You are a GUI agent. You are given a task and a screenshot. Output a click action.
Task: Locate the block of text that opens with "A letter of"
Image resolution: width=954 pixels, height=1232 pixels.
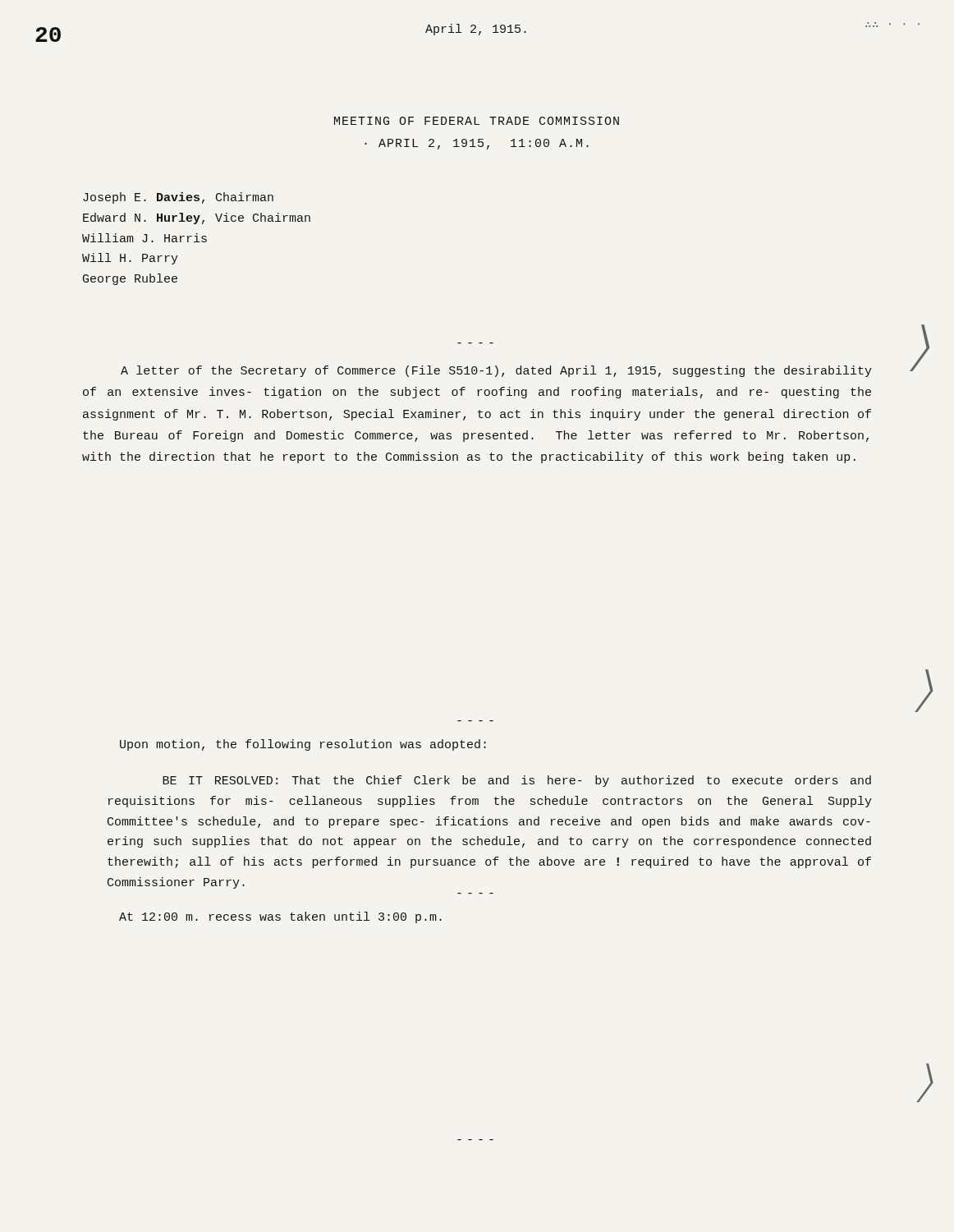click(477, 415)
